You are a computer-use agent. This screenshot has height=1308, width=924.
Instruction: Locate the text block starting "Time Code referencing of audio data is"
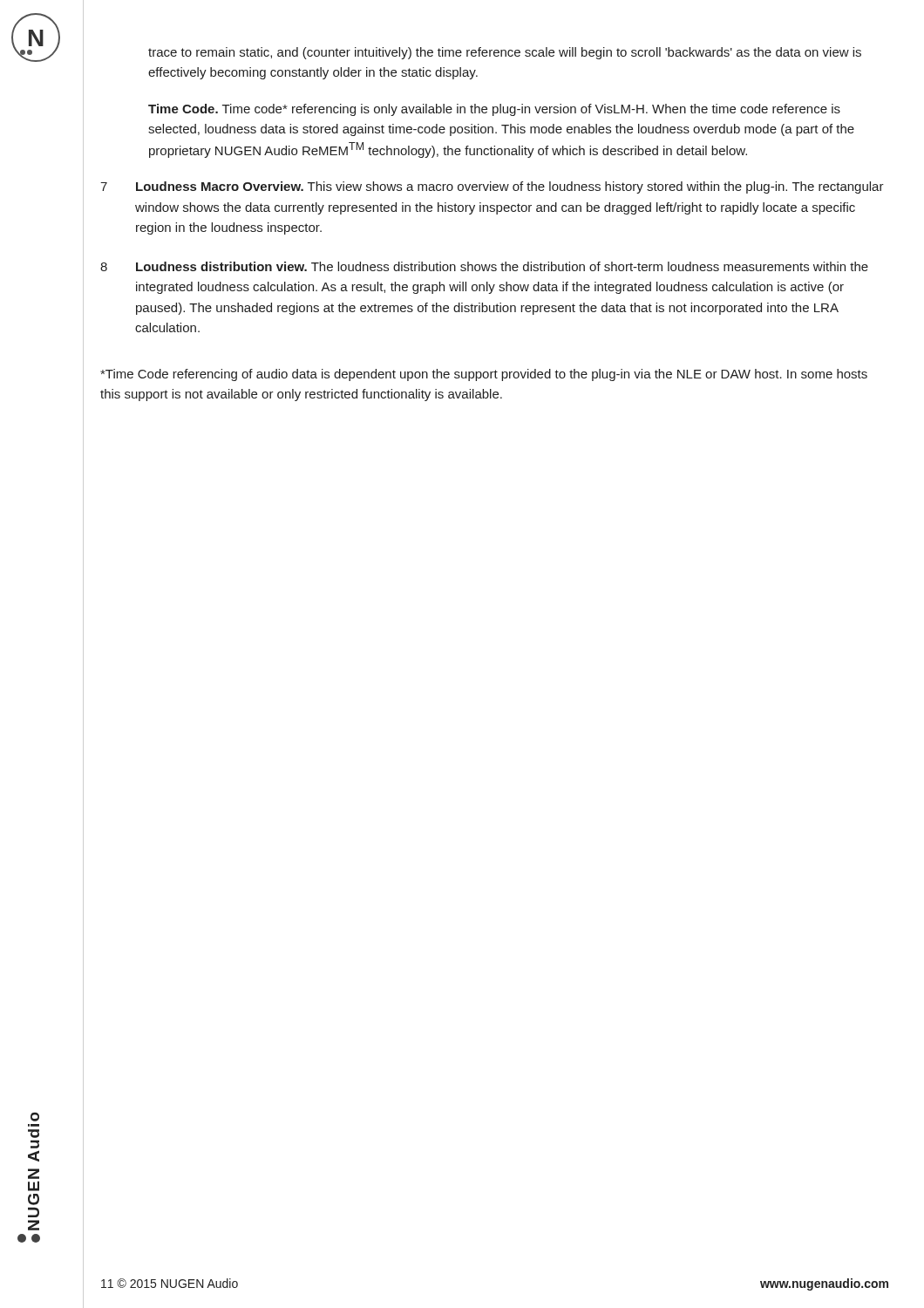pyautogui.click(x=484, y=384)
